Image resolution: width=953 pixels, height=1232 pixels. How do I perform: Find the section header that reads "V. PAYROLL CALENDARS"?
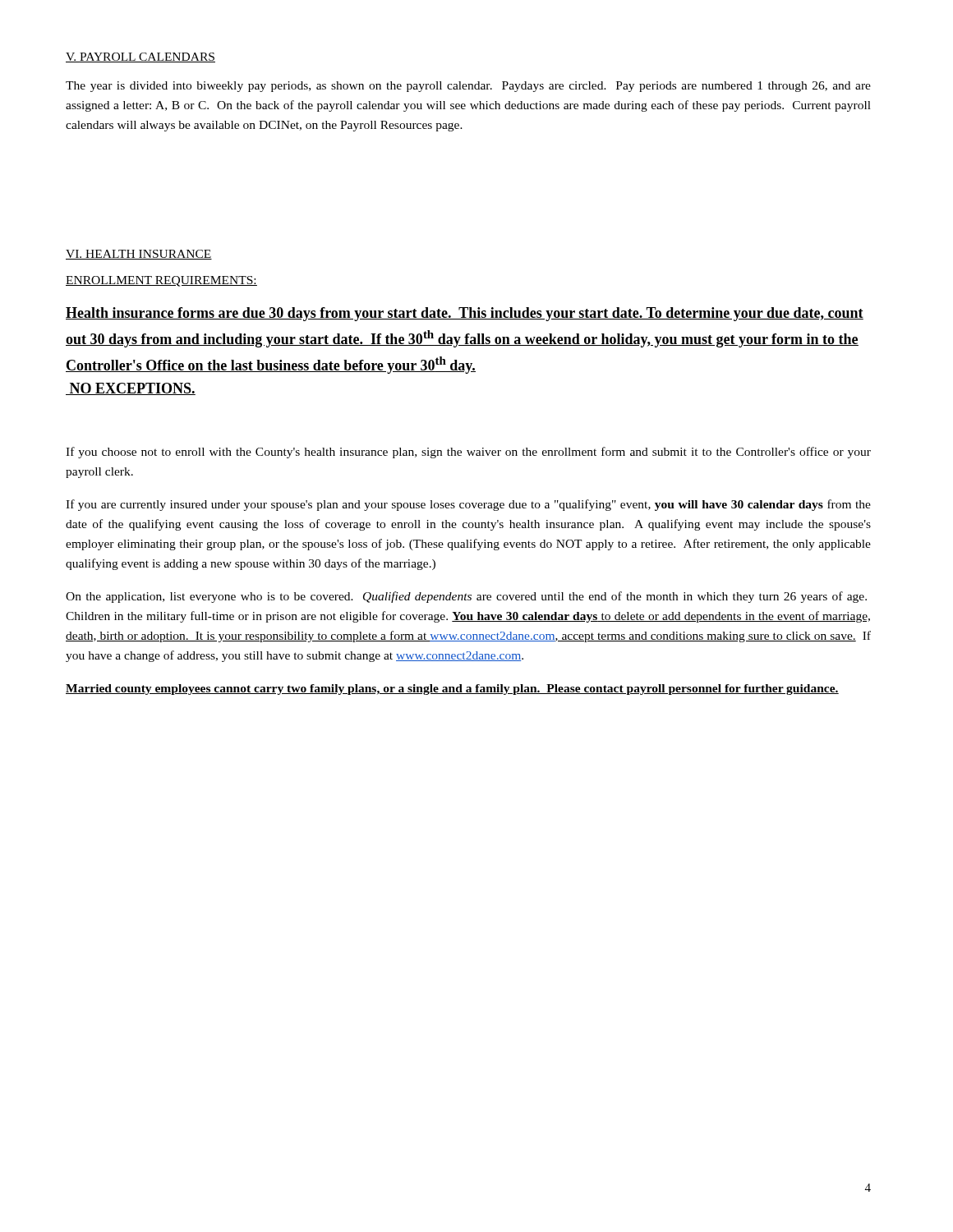pyautogui.click(x=140, y=56)
